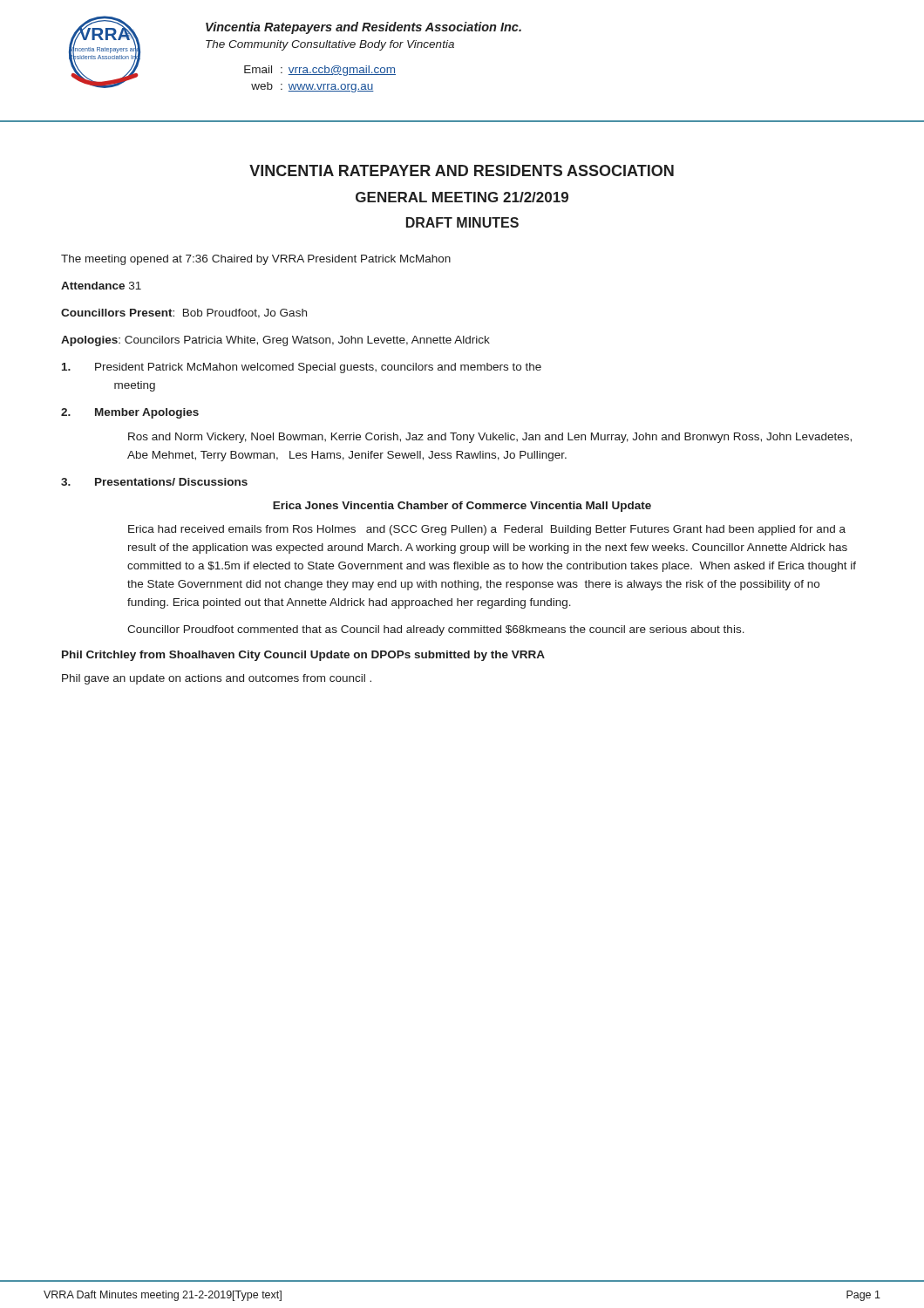Click where it says "GENERAL MEETING 21/2/2019"

462,198
